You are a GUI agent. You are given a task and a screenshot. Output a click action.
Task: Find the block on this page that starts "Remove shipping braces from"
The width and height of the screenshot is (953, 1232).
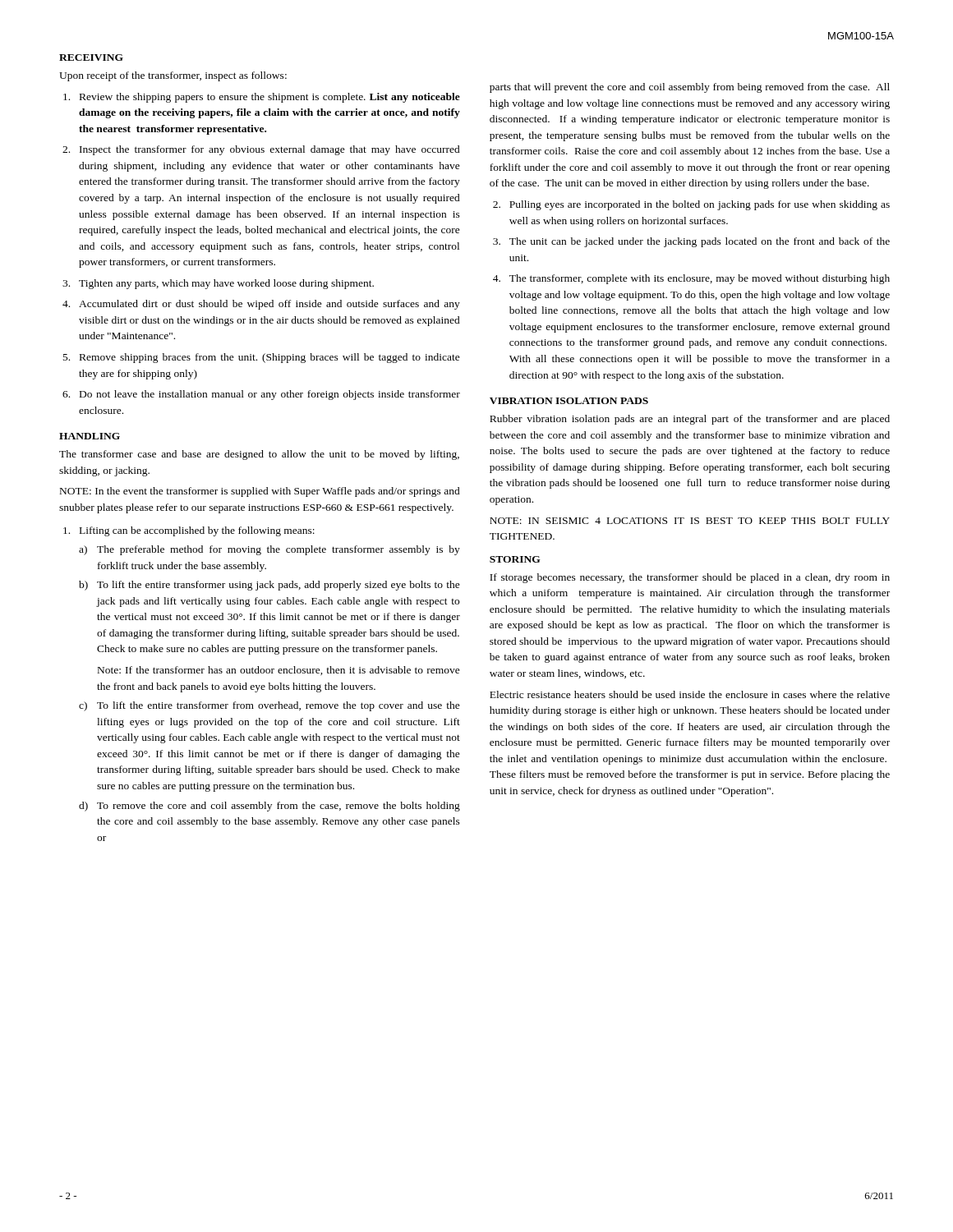coord(269,365)
